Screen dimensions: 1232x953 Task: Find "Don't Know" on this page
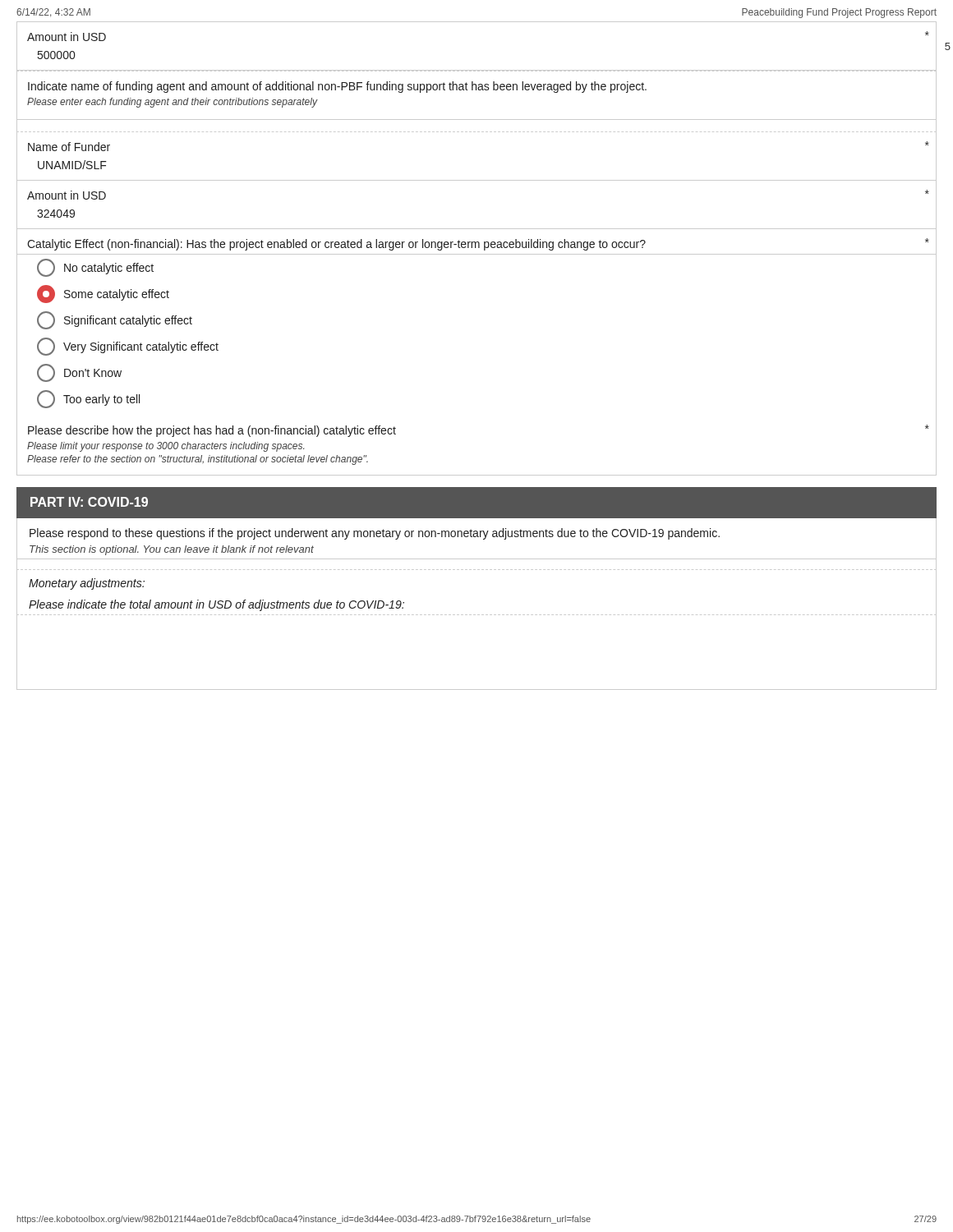[79, 373]
